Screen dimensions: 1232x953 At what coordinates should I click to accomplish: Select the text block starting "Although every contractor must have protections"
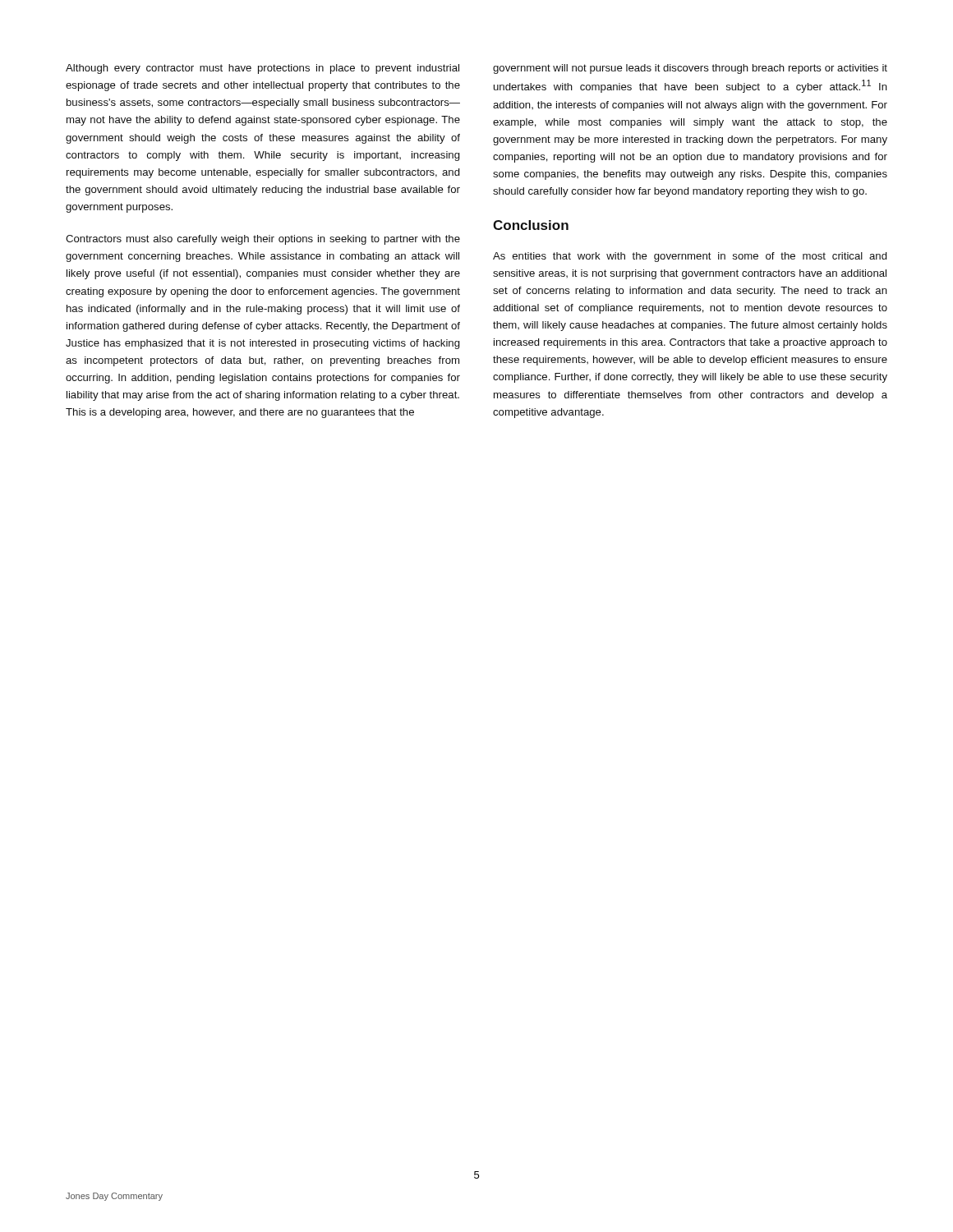click(x=263, y=137)
